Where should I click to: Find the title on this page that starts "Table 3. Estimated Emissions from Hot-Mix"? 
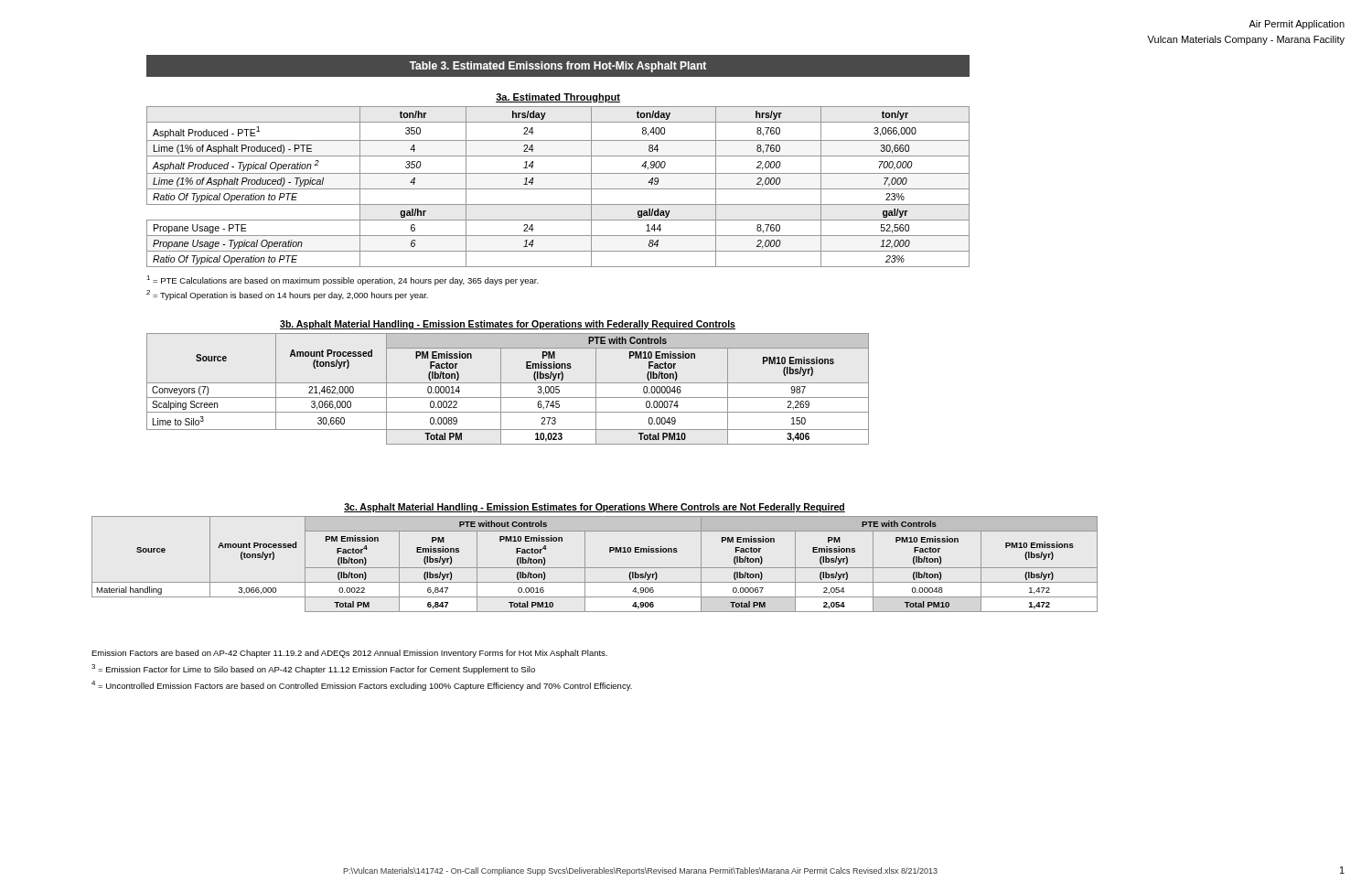pos(558,66)
